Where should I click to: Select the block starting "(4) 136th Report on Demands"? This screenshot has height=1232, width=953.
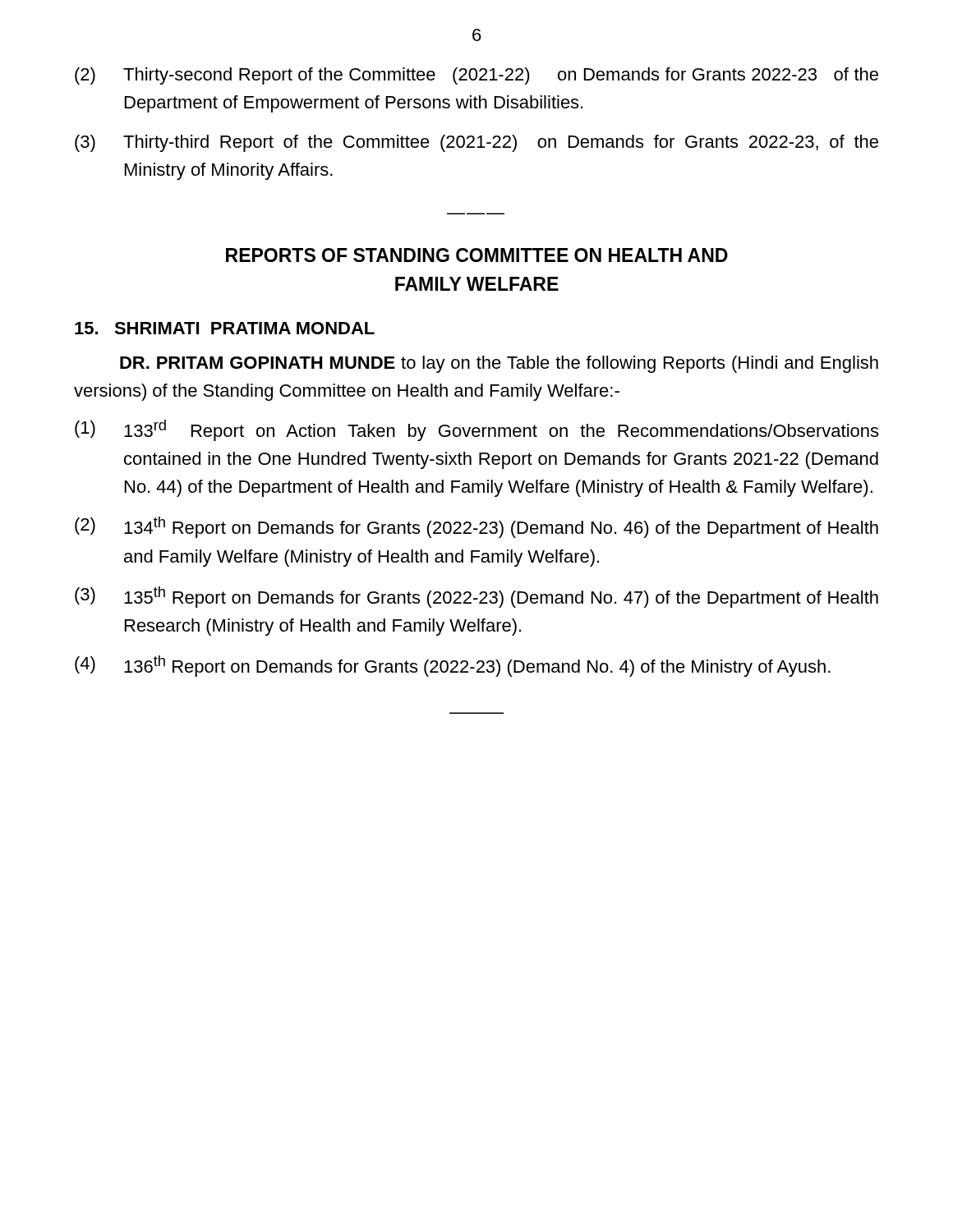(x=476, y=666)
